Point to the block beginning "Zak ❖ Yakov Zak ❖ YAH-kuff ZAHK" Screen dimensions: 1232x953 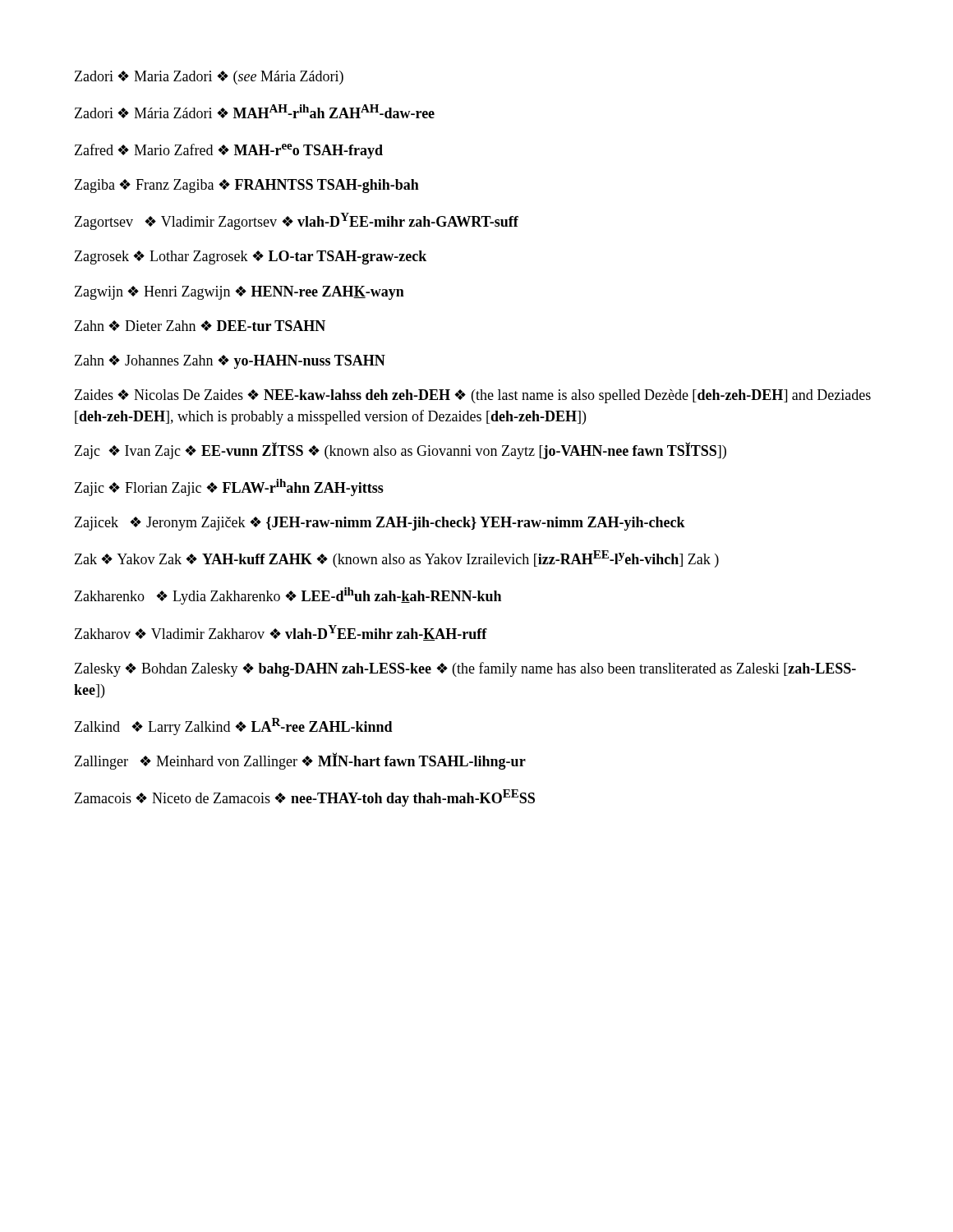coord(397,558)
